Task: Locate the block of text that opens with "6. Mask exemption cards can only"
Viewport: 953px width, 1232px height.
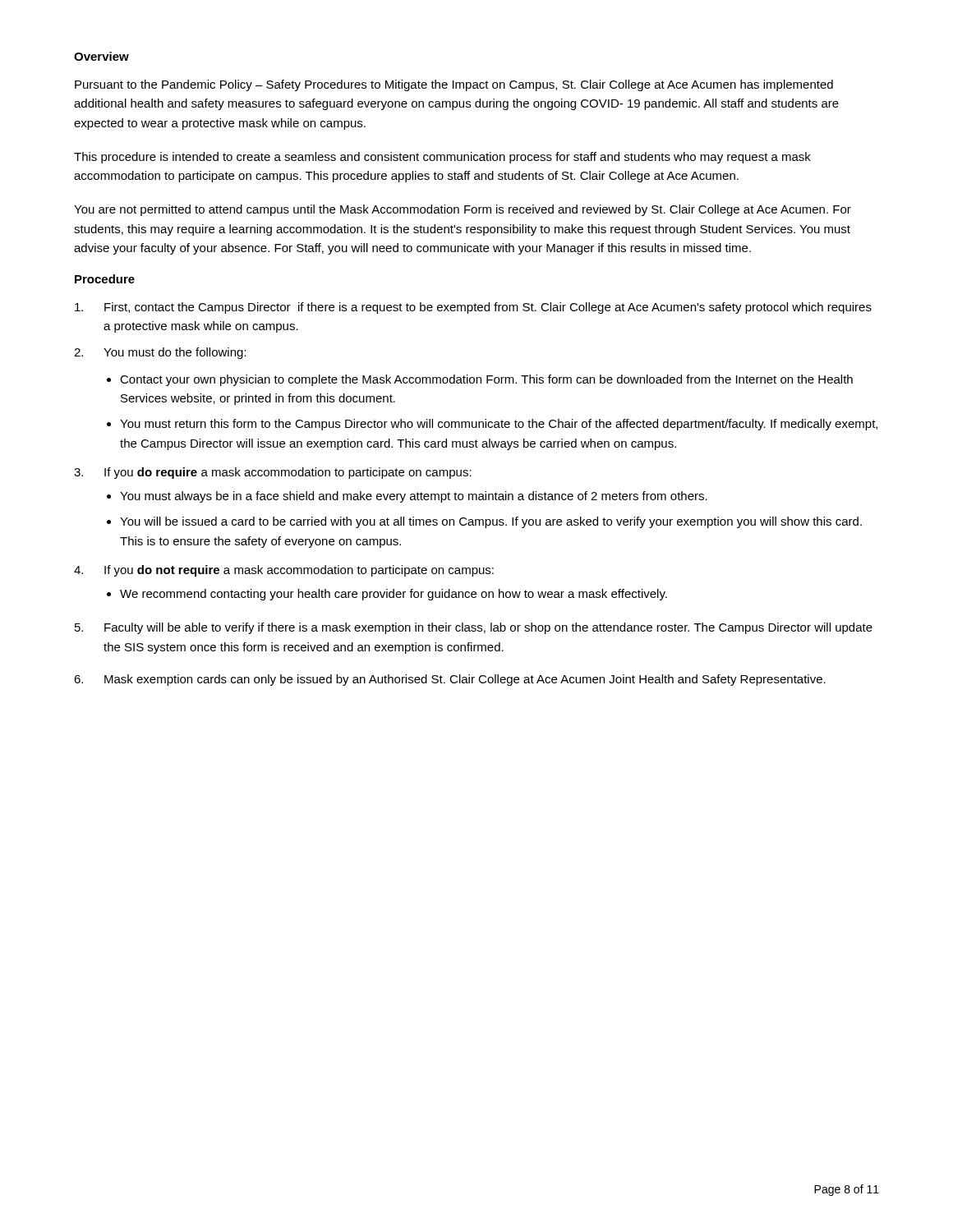Action: pos(476,679)
